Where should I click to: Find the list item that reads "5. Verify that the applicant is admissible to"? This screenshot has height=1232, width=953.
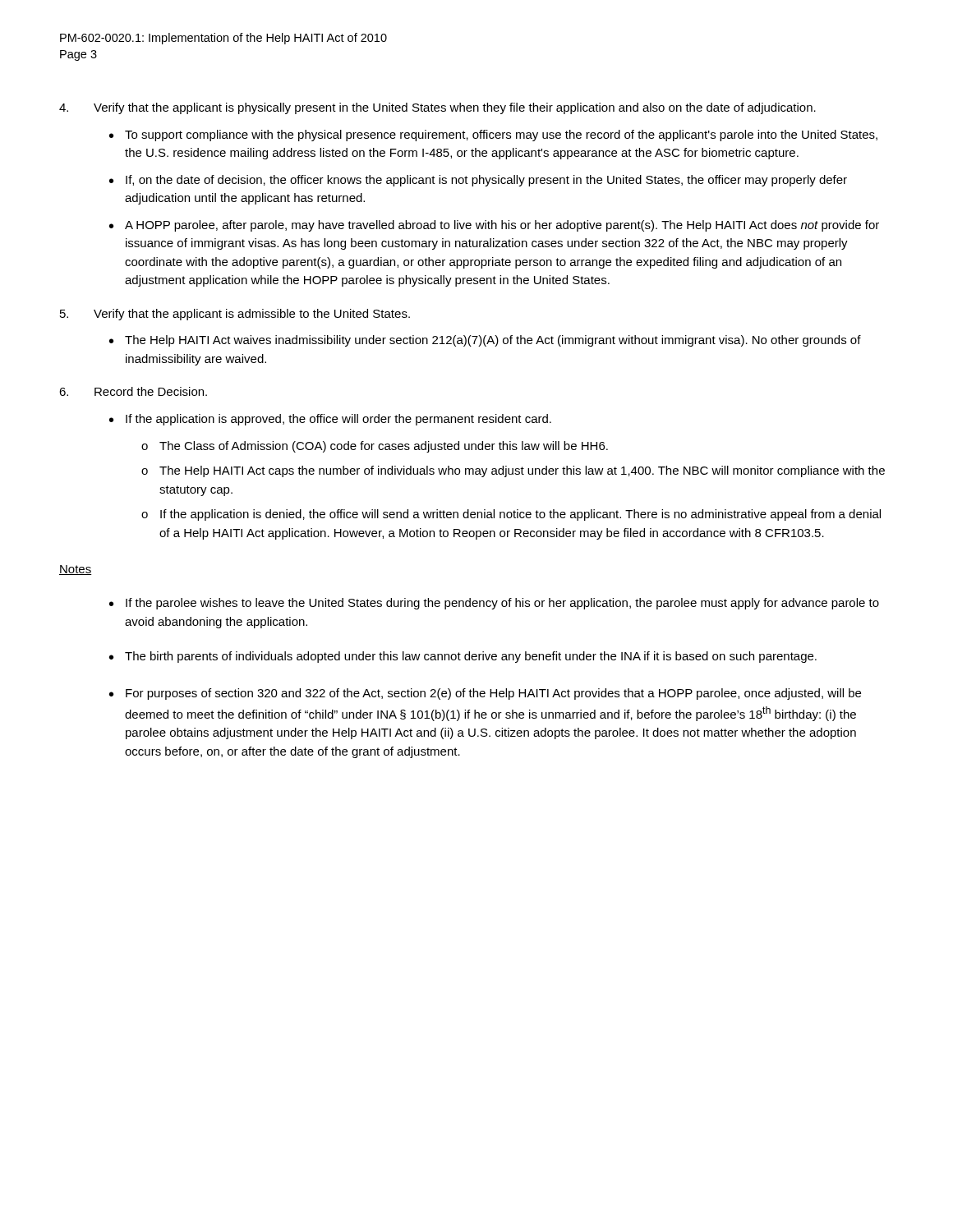235,315
